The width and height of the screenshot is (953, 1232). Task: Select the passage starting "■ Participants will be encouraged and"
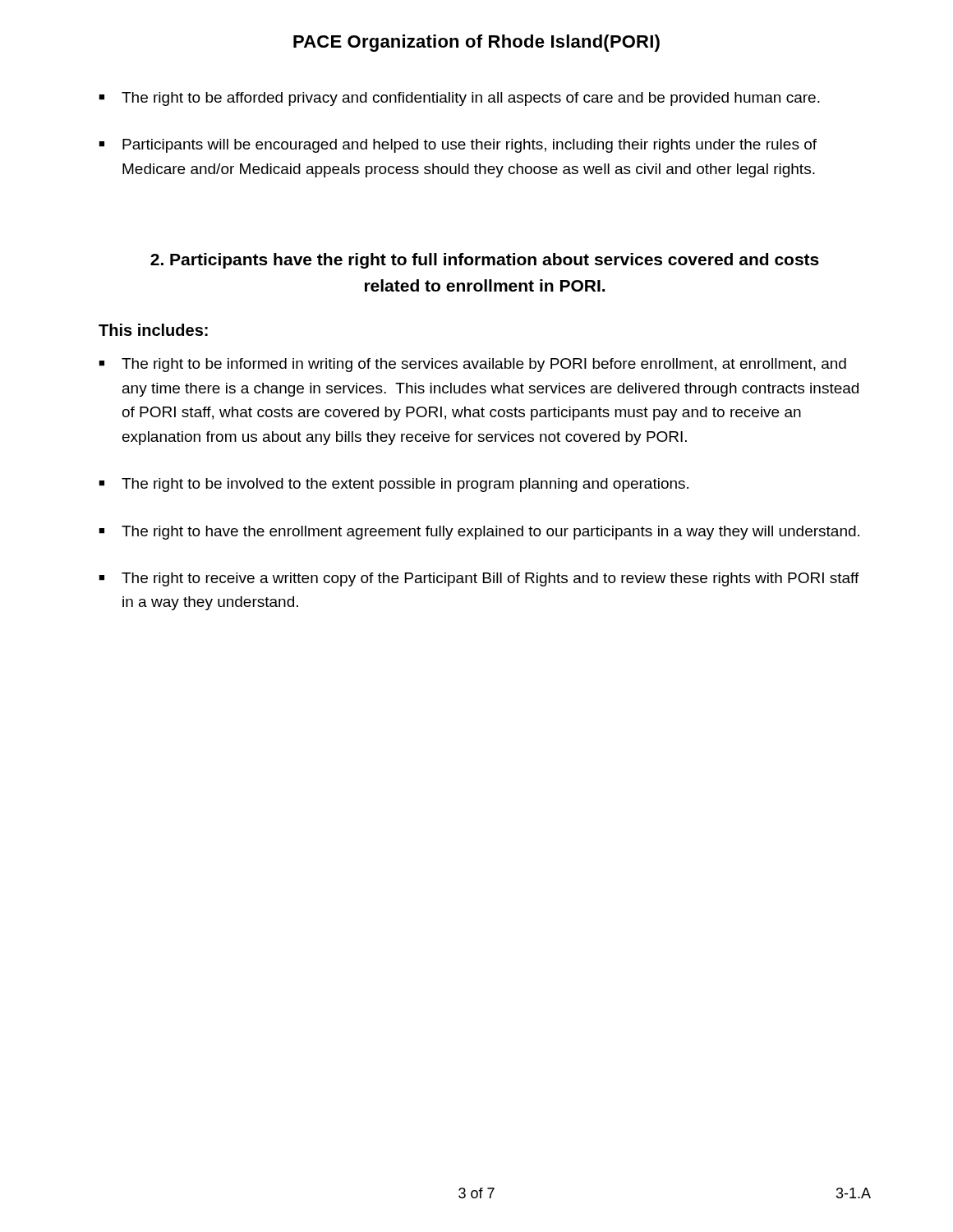485,157
